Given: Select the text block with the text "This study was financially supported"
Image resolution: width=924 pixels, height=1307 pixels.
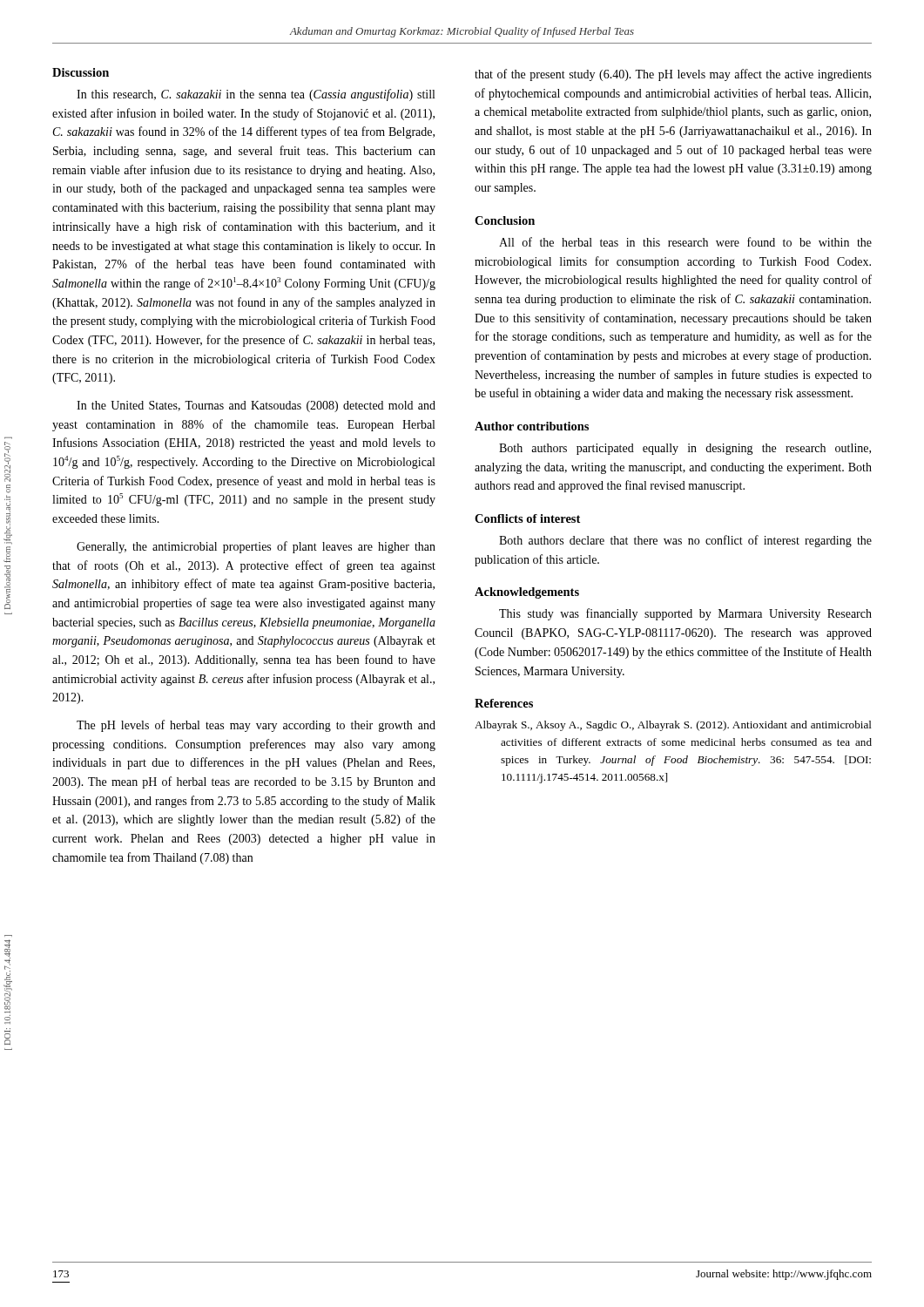Looking at the screenshot, I should tap(673, 643).
